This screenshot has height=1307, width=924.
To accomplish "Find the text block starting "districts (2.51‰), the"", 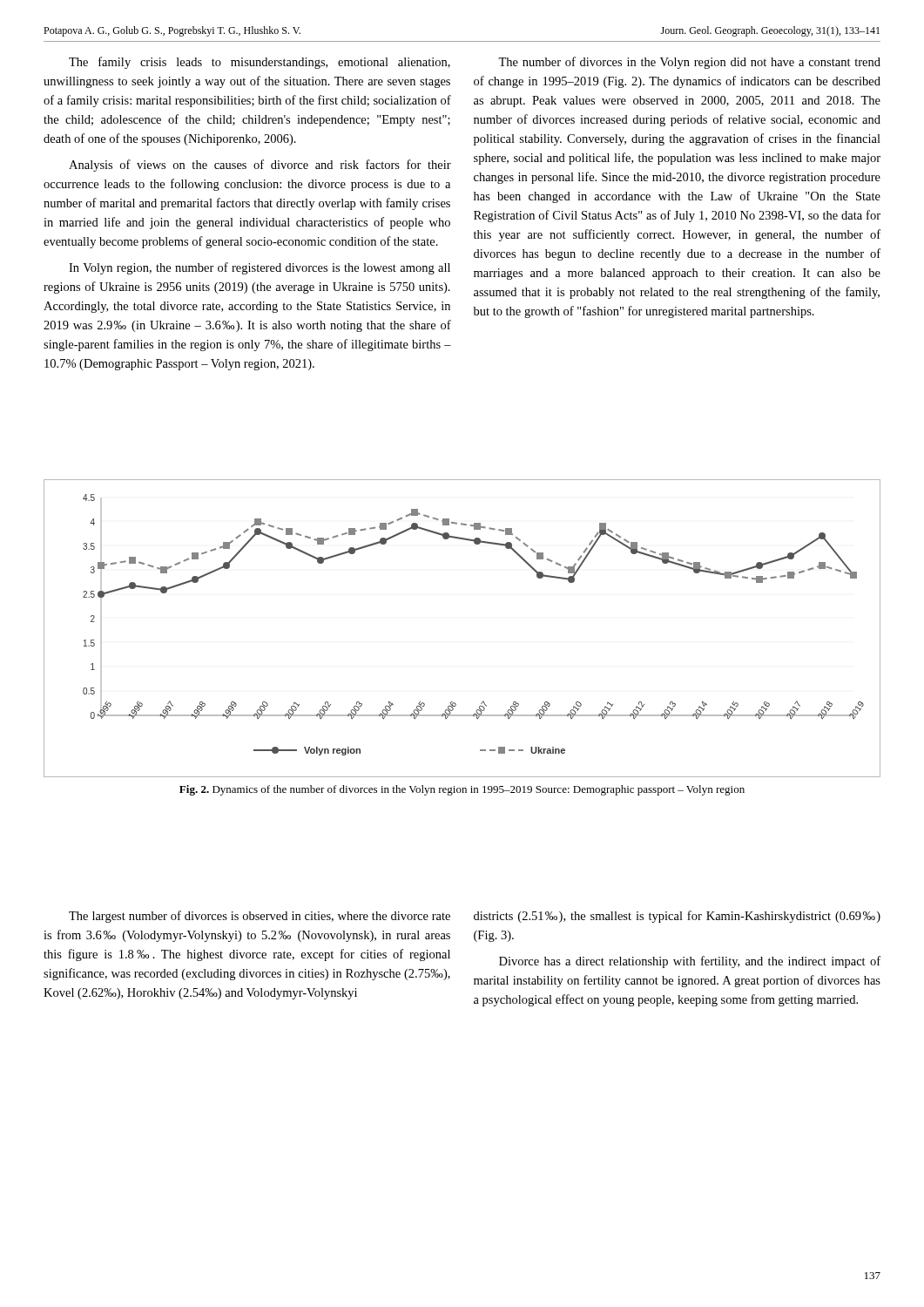I will tap(677, 958).
